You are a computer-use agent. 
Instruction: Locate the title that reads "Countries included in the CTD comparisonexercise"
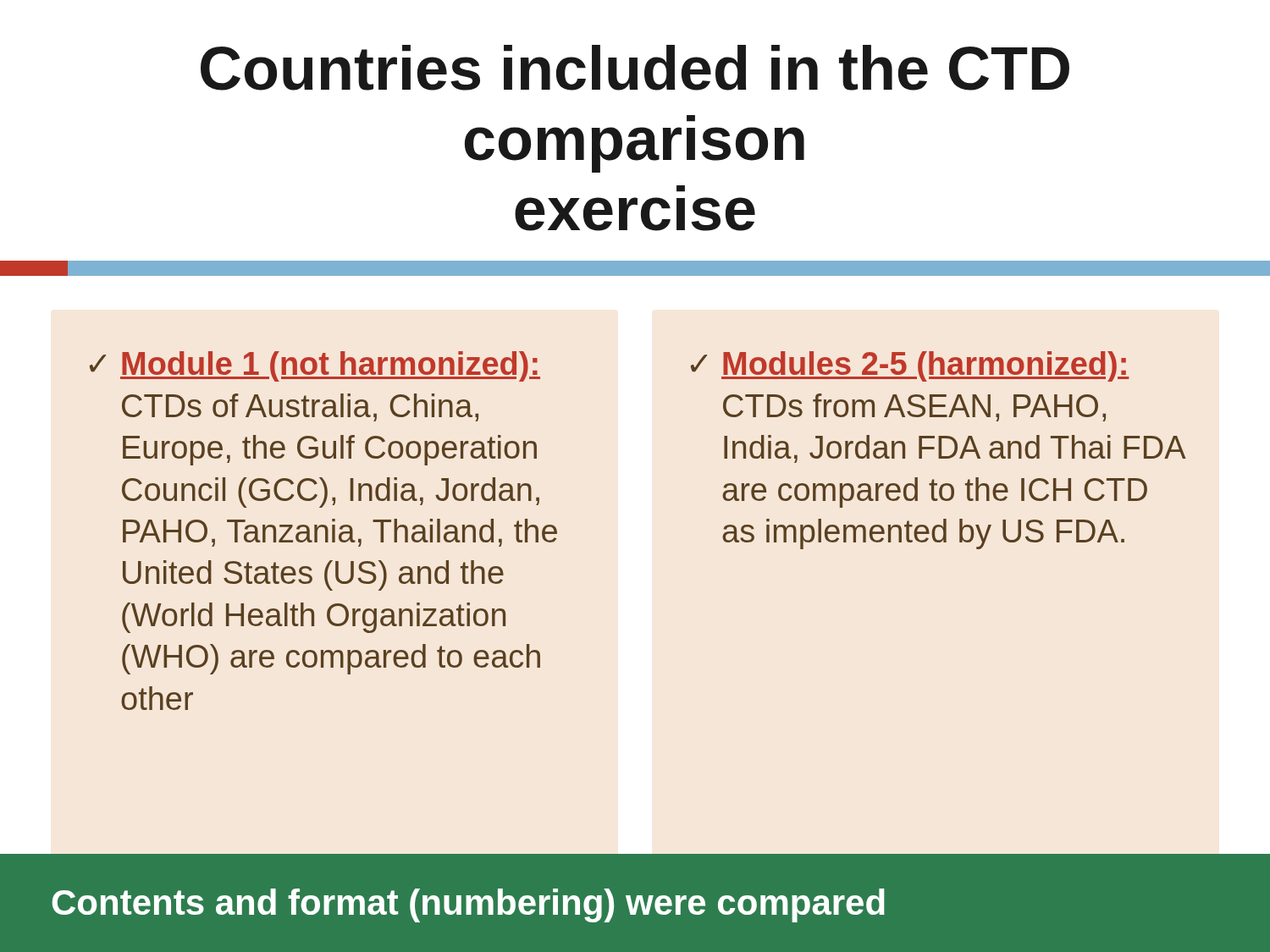tap(635, 139)
